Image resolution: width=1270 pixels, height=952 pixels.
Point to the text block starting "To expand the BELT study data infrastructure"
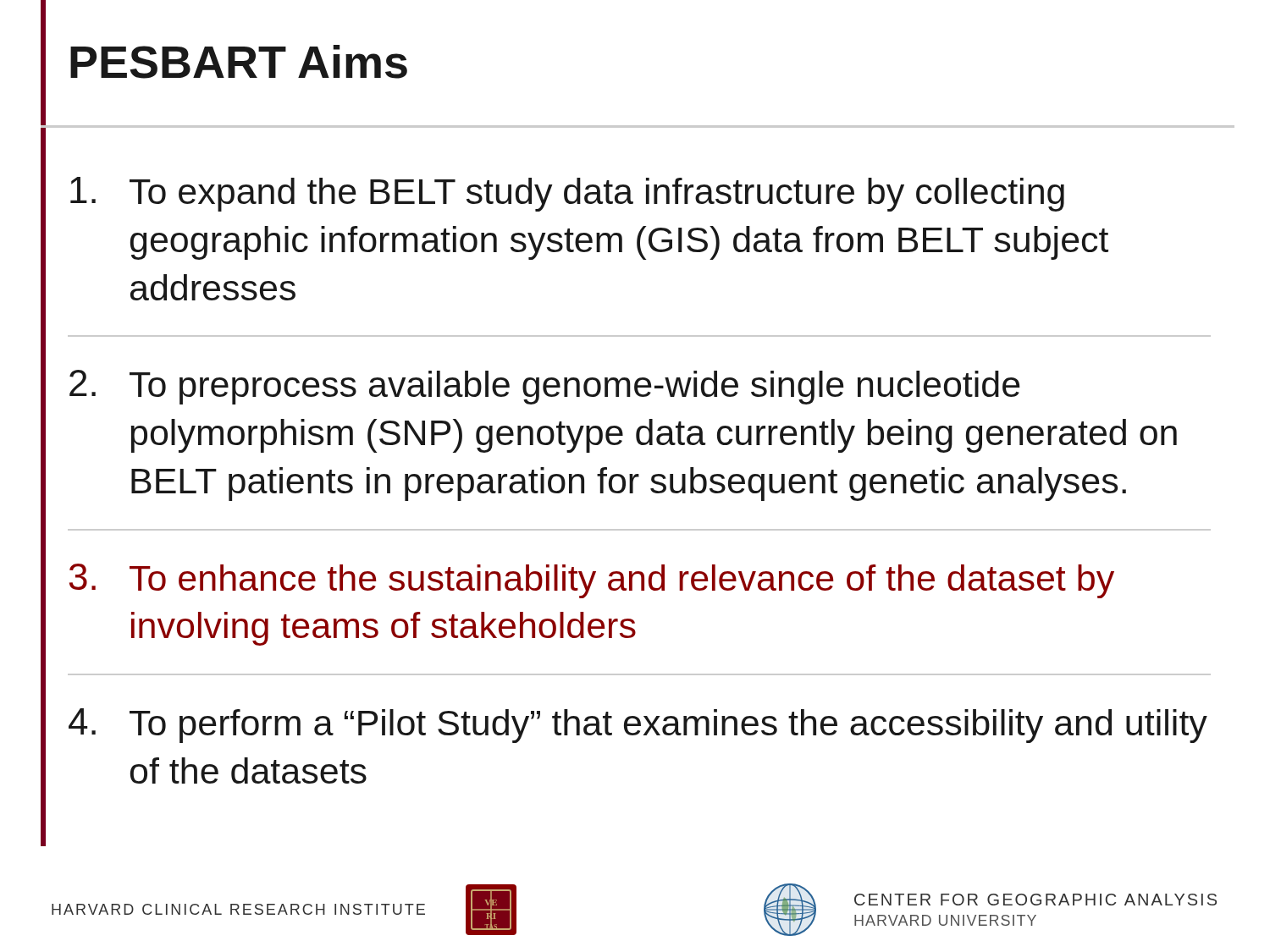click(x=639, y=240)
